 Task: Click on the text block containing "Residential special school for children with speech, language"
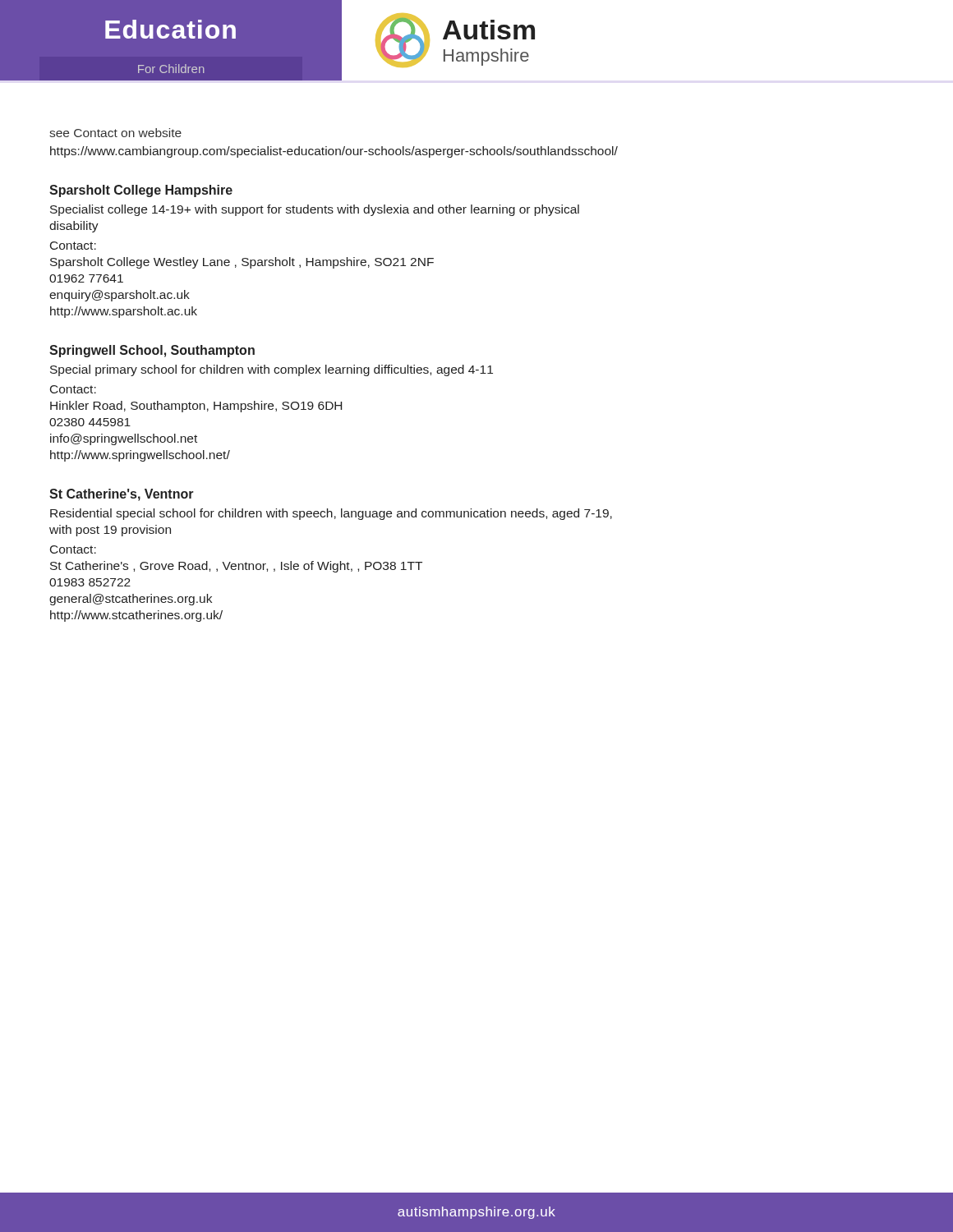coord(331,513)
